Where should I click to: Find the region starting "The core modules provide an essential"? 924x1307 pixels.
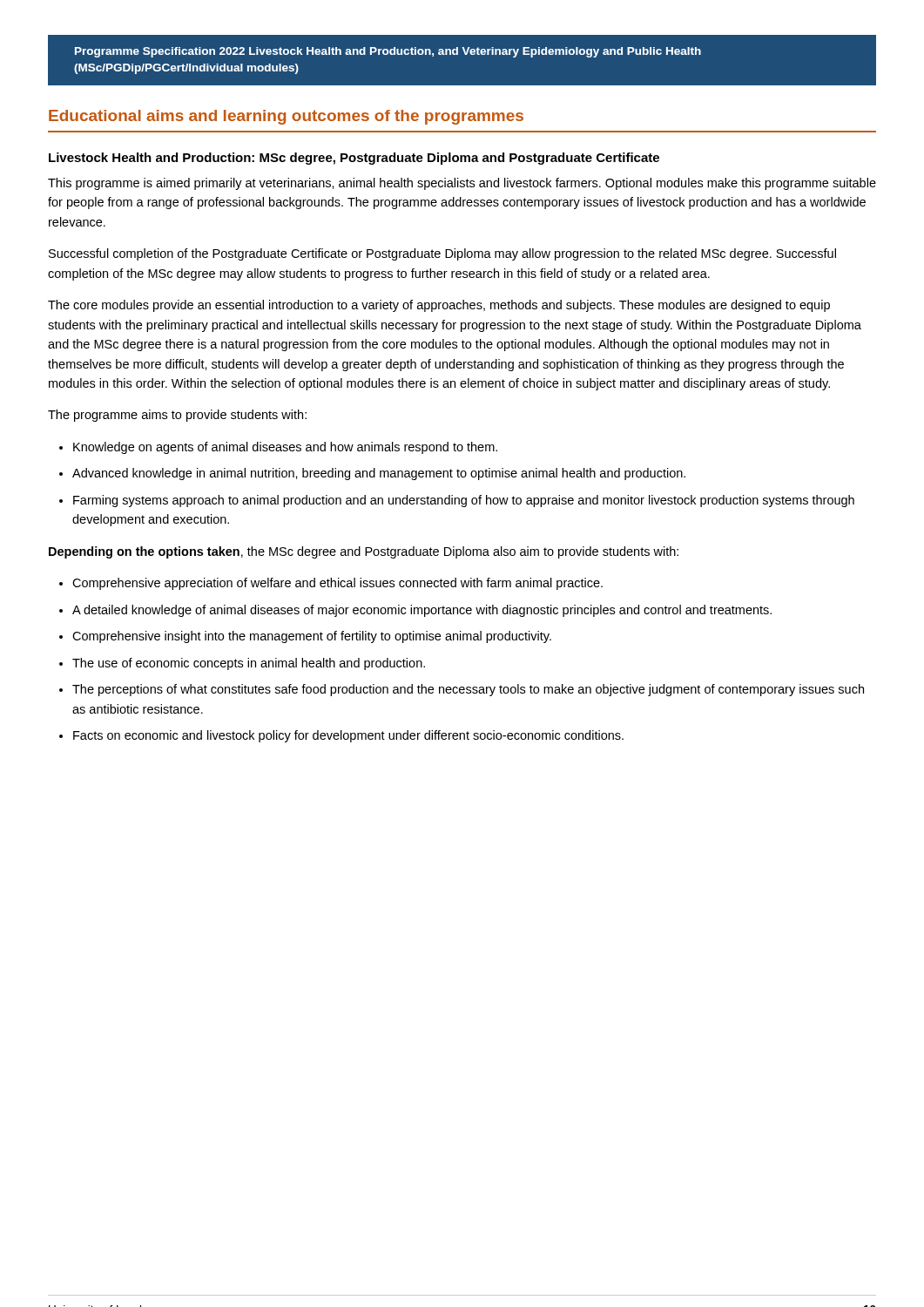coord(455,344)
